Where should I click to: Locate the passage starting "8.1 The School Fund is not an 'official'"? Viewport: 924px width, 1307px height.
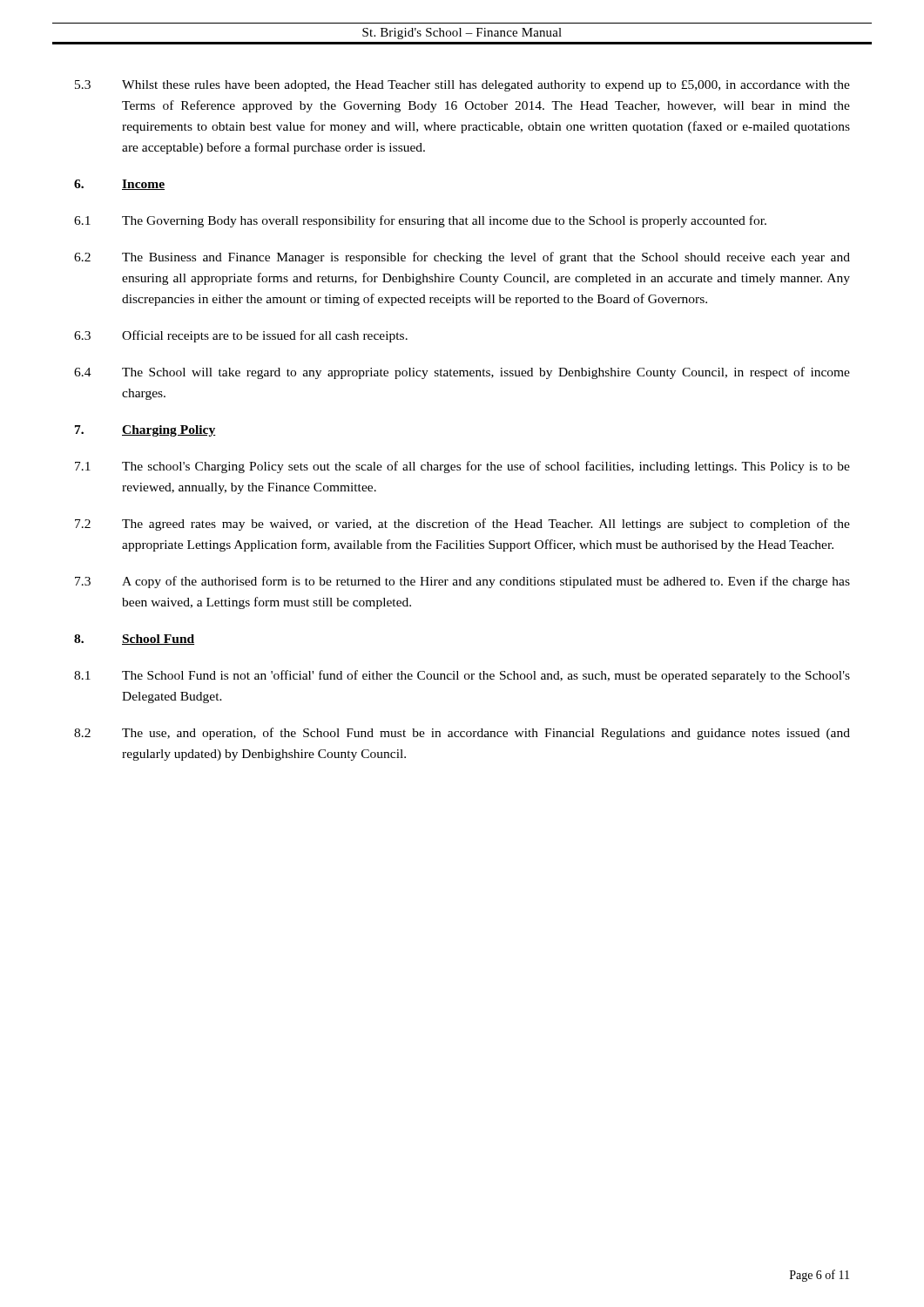462,686
